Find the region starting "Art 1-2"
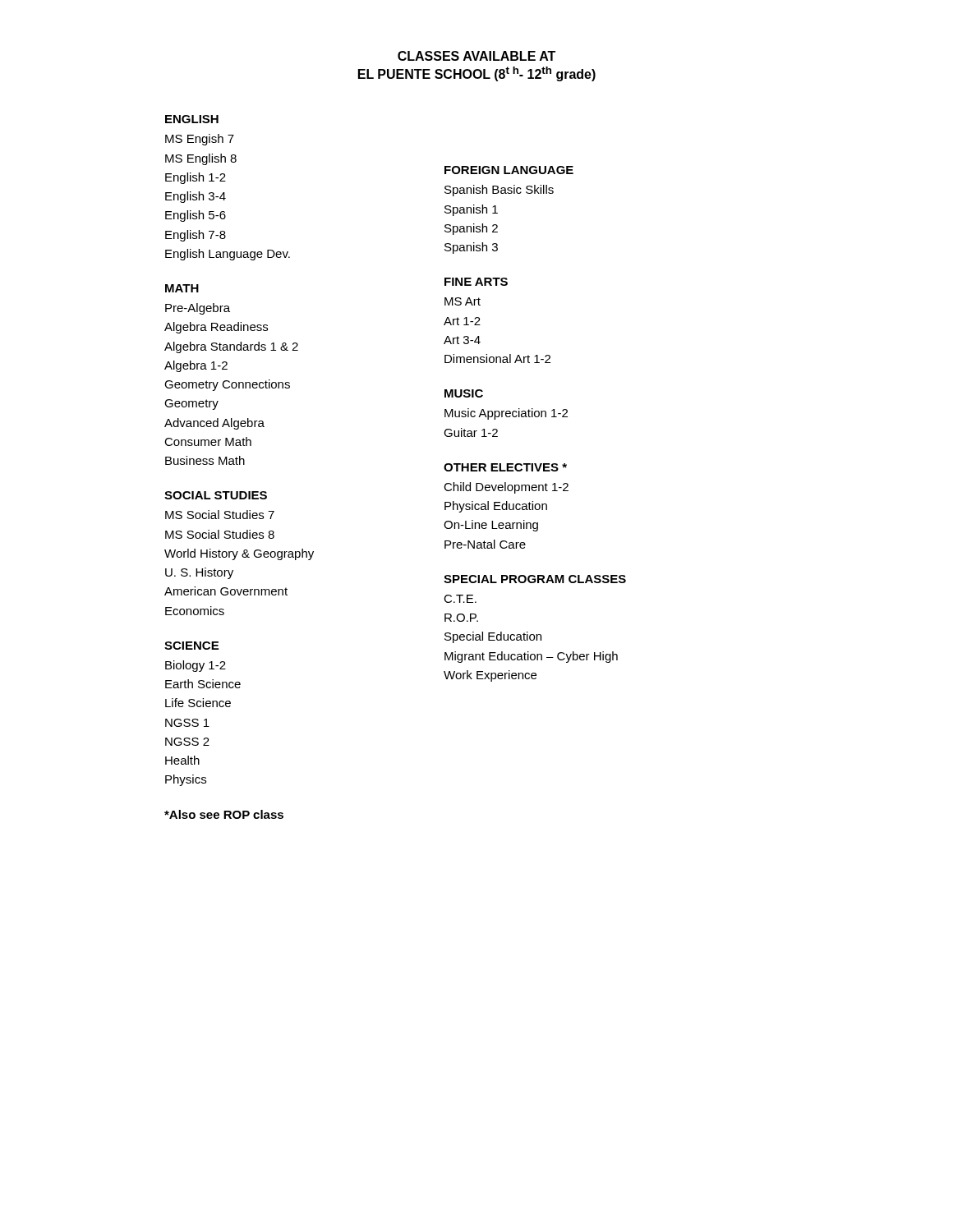The height and width of the screenshot is (1232, 953). [x=462, y=320]
